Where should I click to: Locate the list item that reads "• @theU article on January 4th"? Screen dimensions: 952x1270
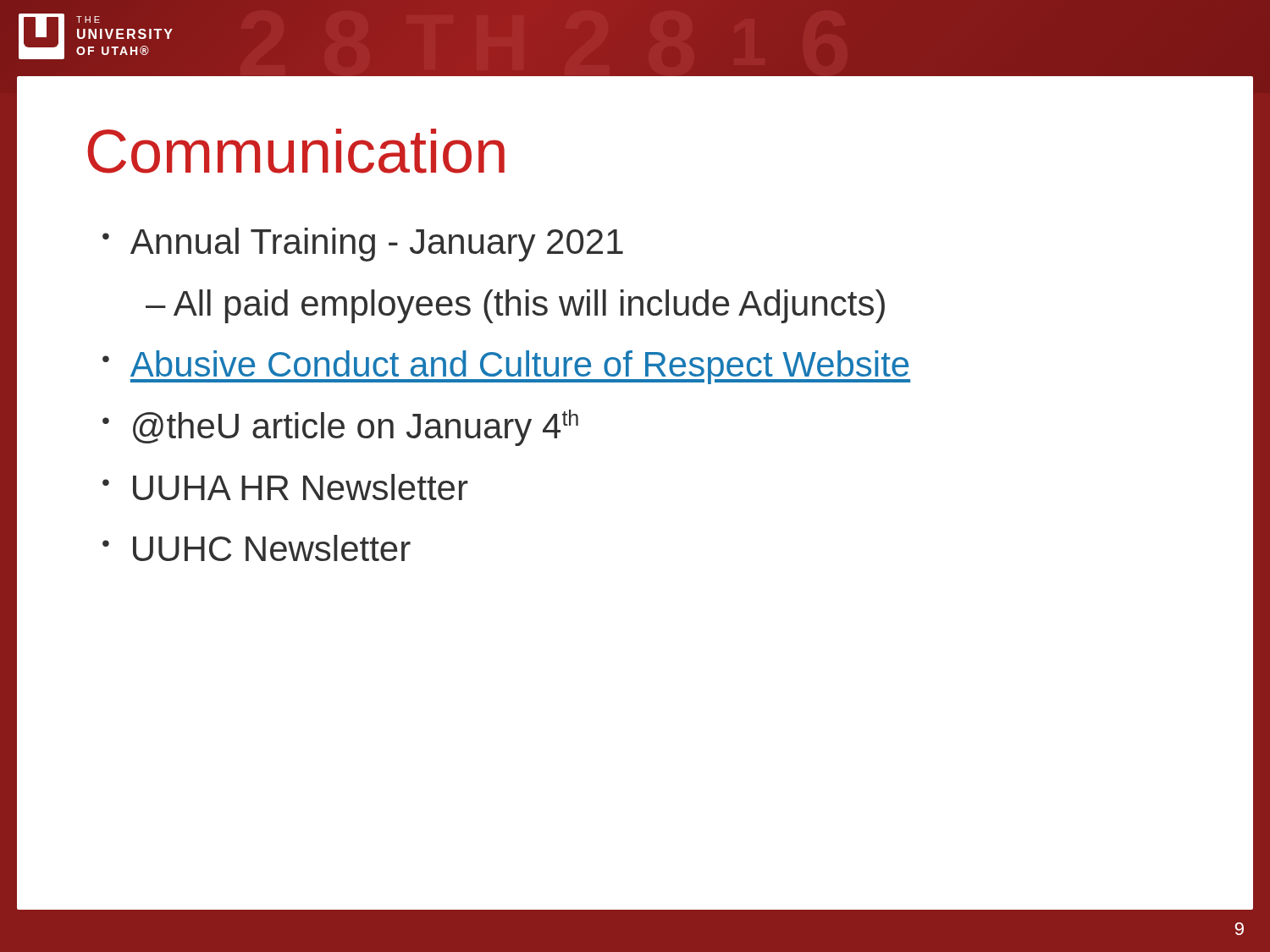(340, 428)
